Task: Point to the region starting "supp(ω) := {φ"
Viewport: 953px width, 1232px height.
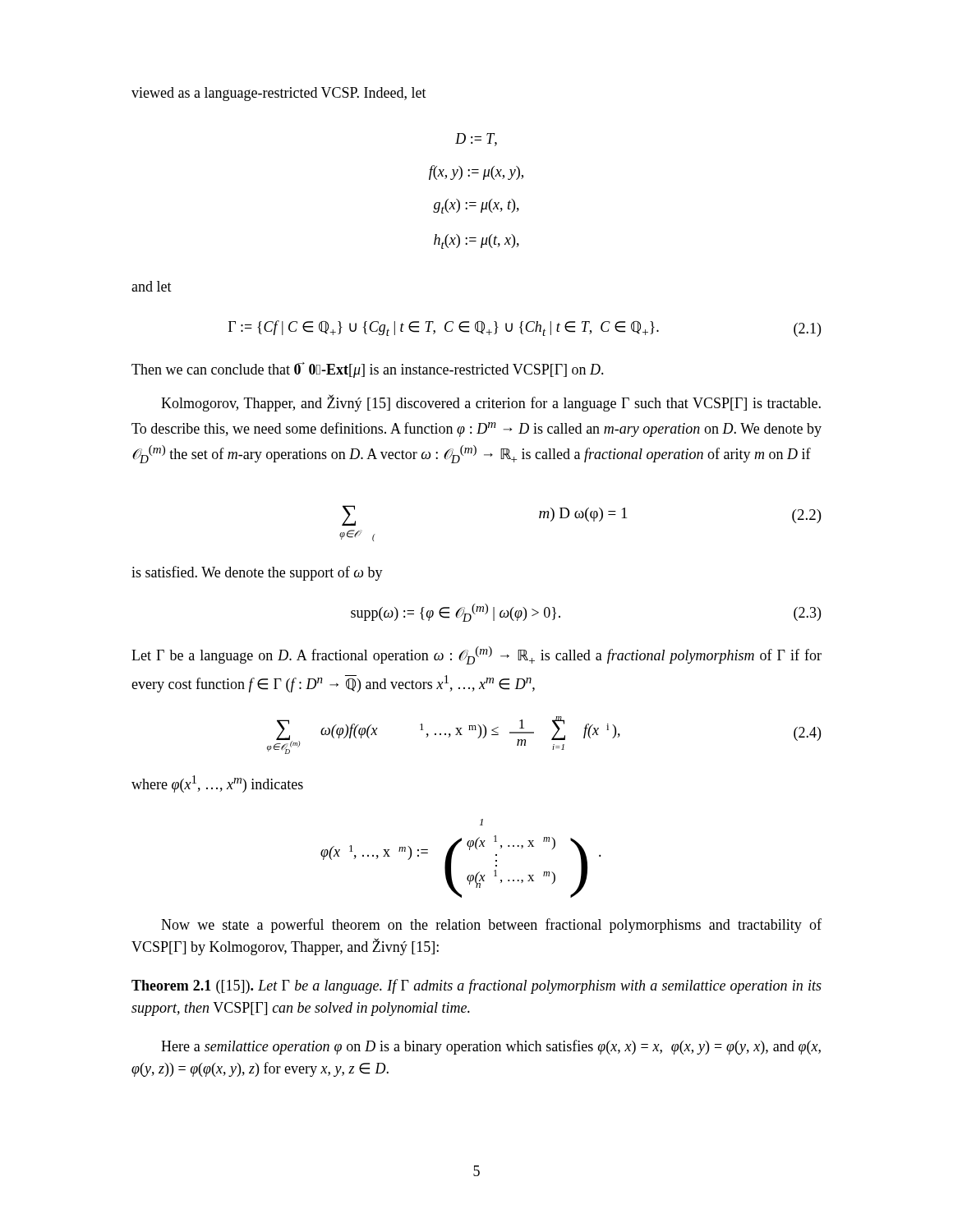Action: coord(444,612)
